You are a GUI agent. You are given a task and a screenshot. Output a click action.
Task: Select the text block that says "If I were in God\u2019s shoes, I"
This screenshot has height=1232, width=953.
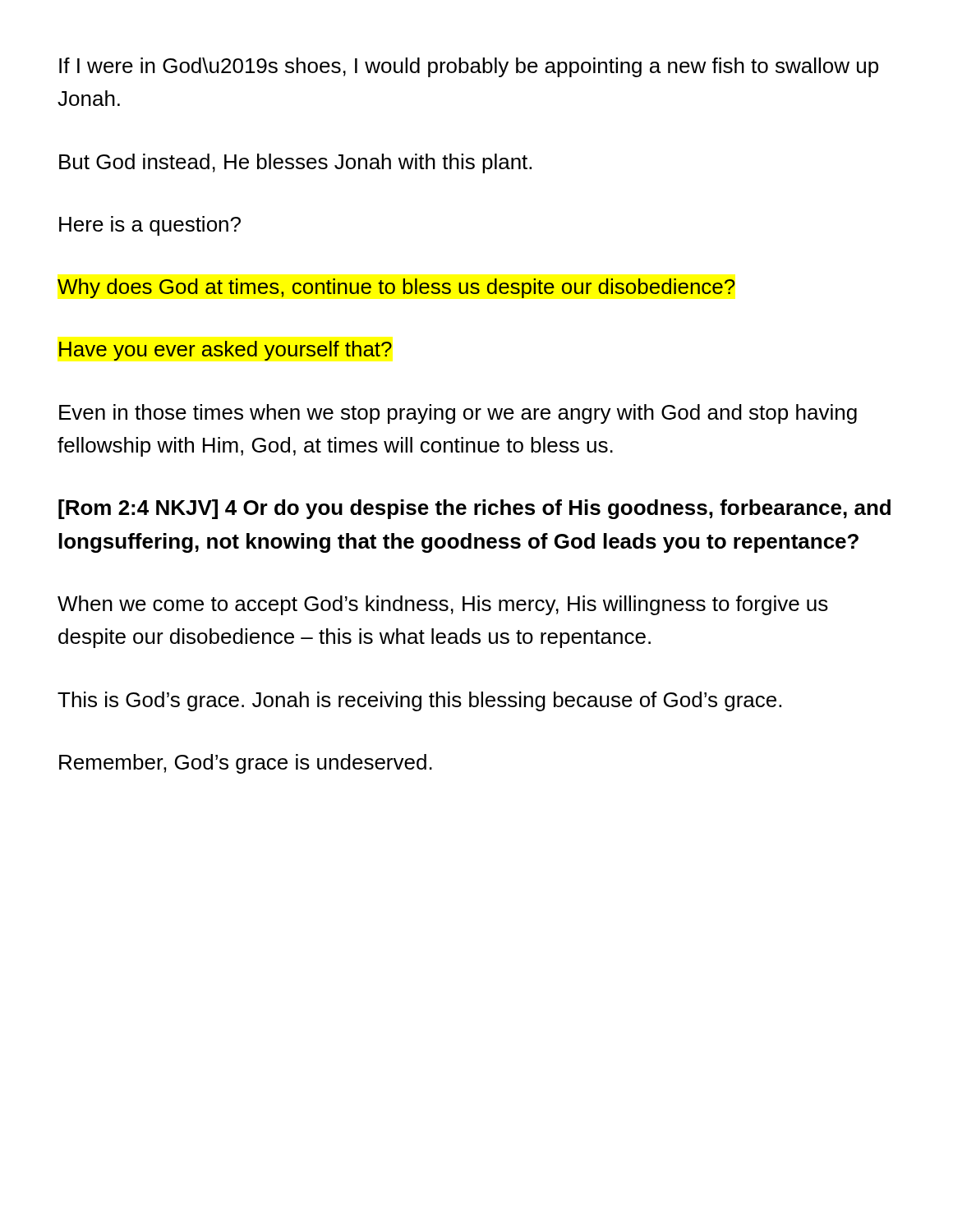coord(468,82)
